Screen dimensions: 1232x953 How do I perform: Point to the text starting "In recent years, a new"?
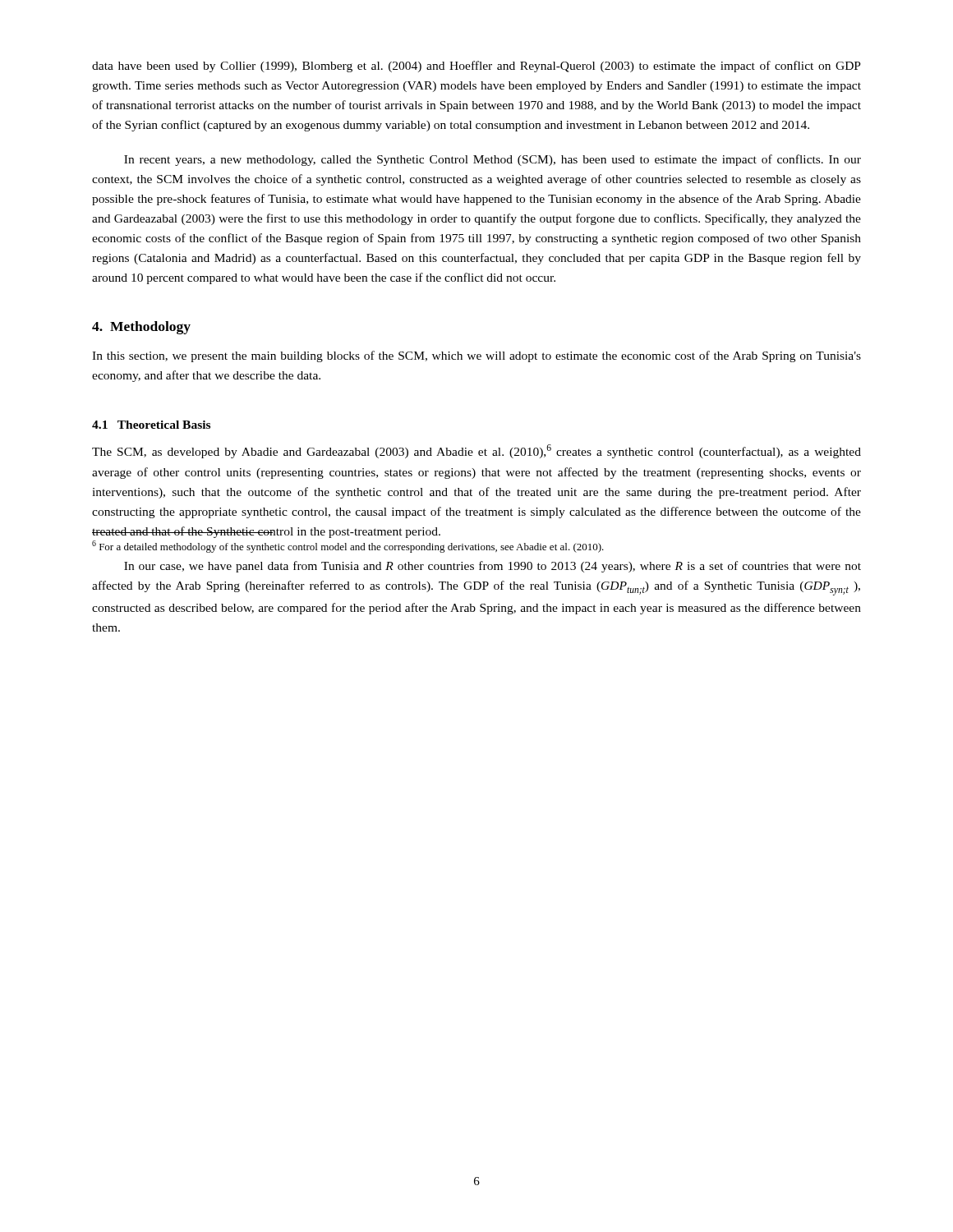pos(476,219)
